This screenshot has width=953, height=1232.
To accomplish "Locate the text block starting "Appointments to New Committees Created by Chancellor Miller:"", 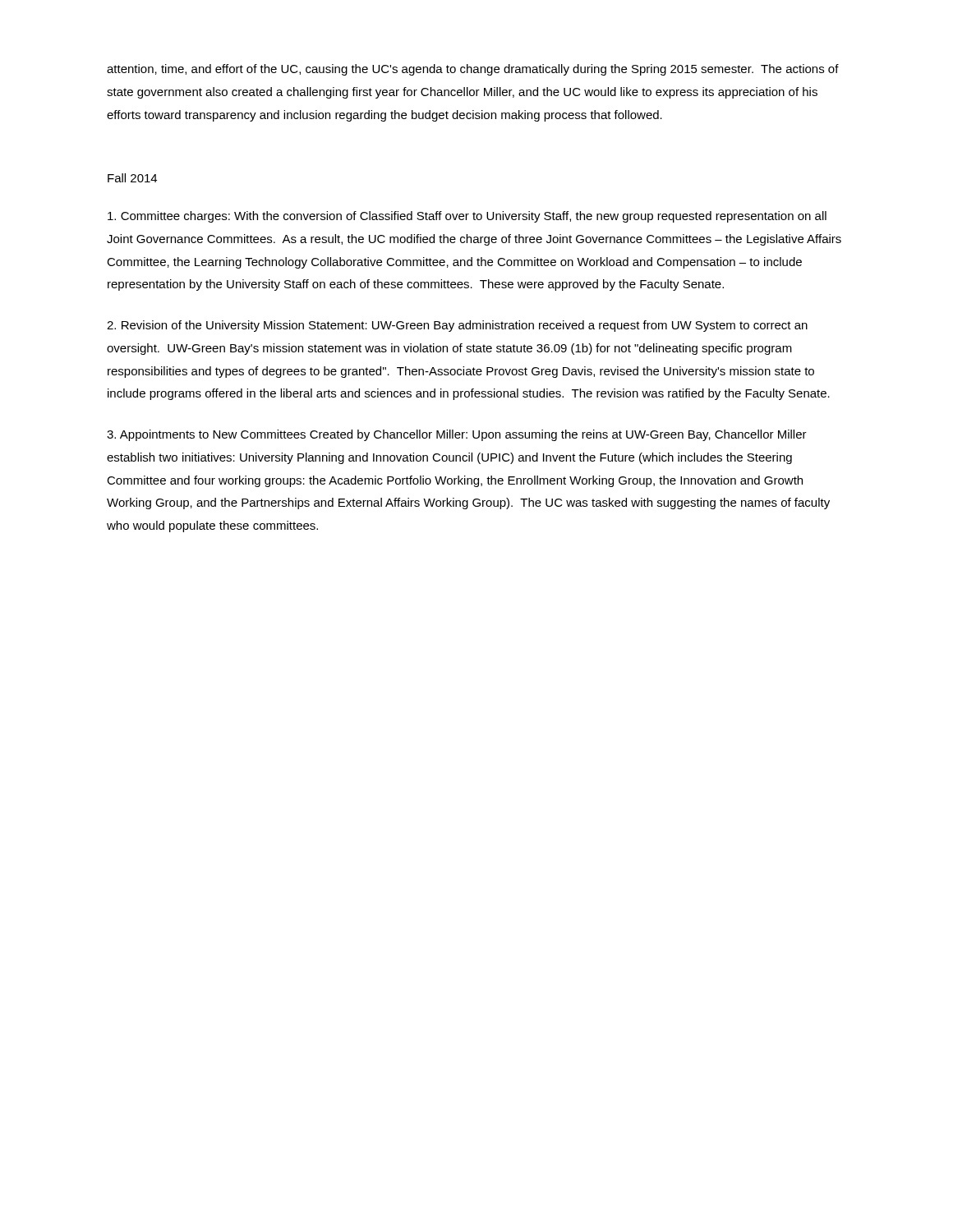I will click(x=468, y=480).
